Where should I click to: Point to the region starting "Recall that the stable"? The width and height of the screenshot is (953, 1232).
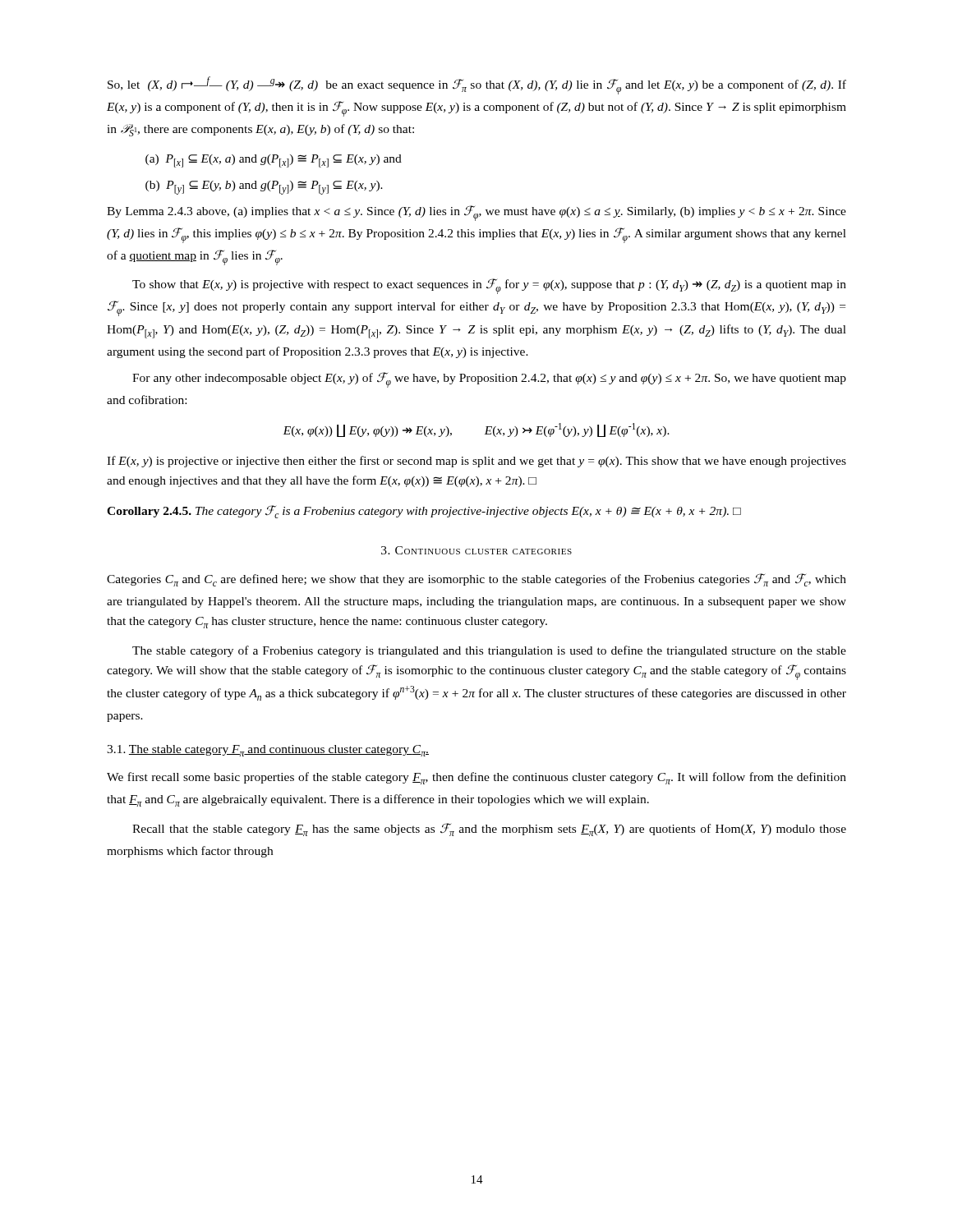pos(476,840)
